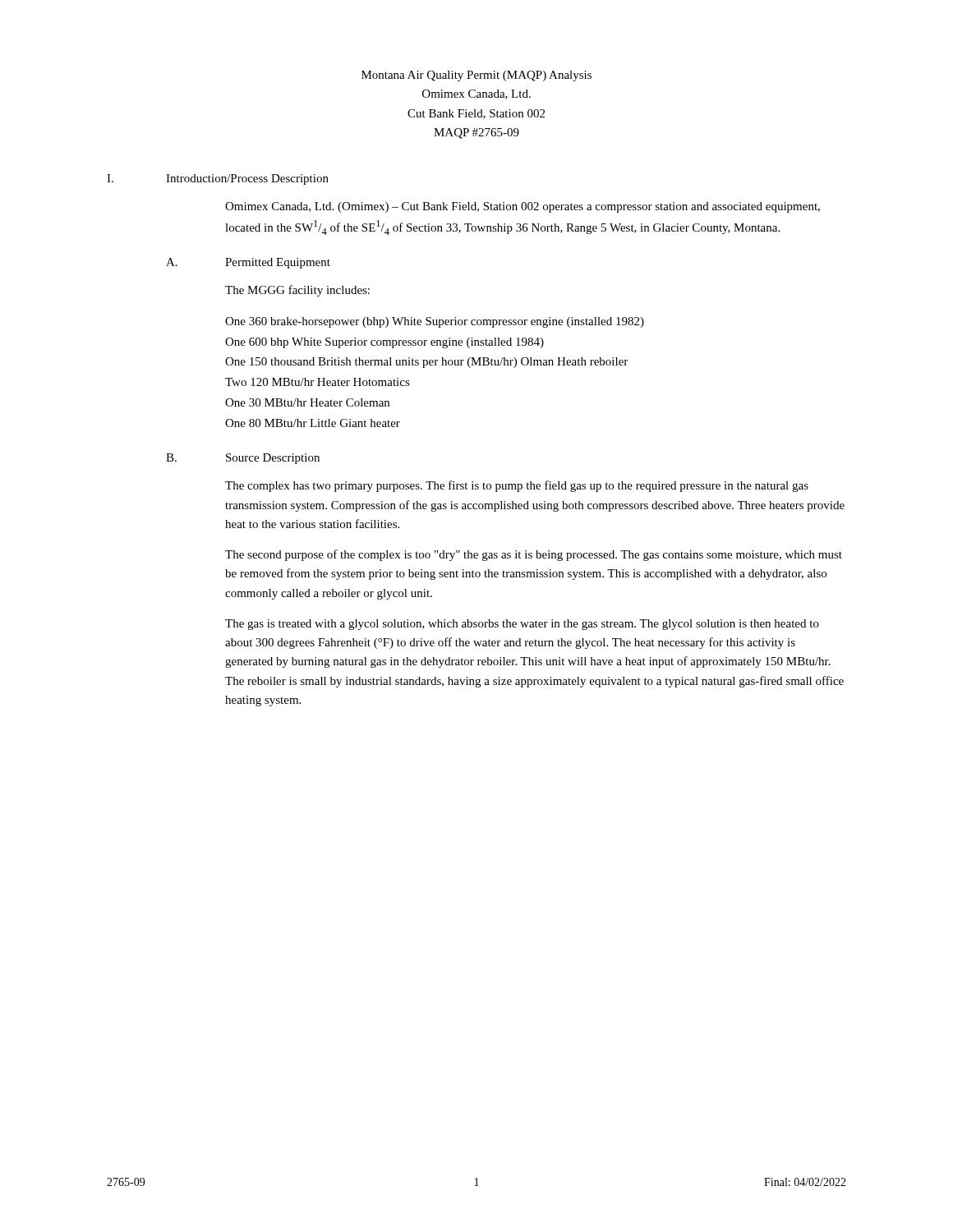Select the text block starting "B. Source Description"

click(243, 458)
